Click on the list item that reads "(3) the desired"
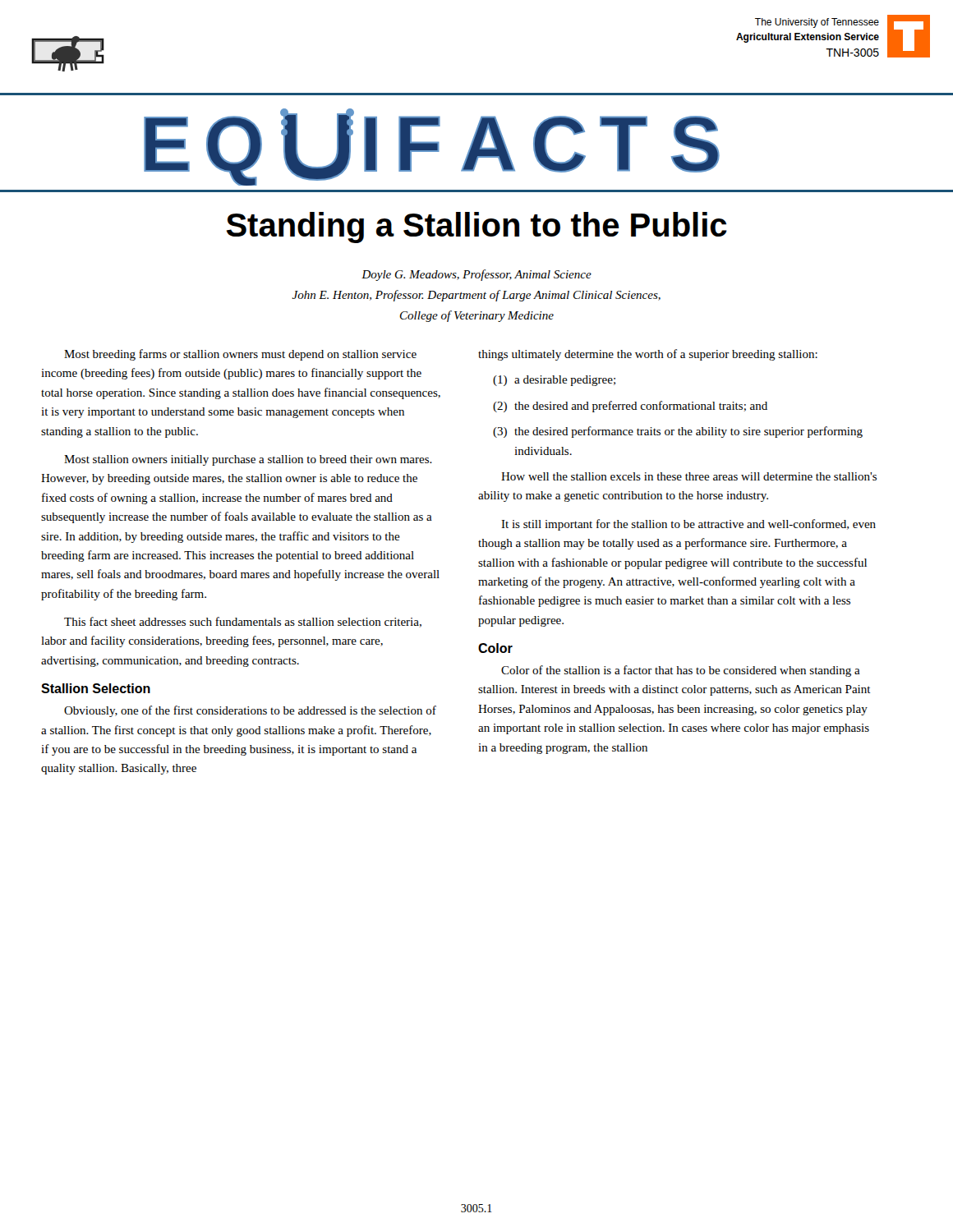 [686, 442]
